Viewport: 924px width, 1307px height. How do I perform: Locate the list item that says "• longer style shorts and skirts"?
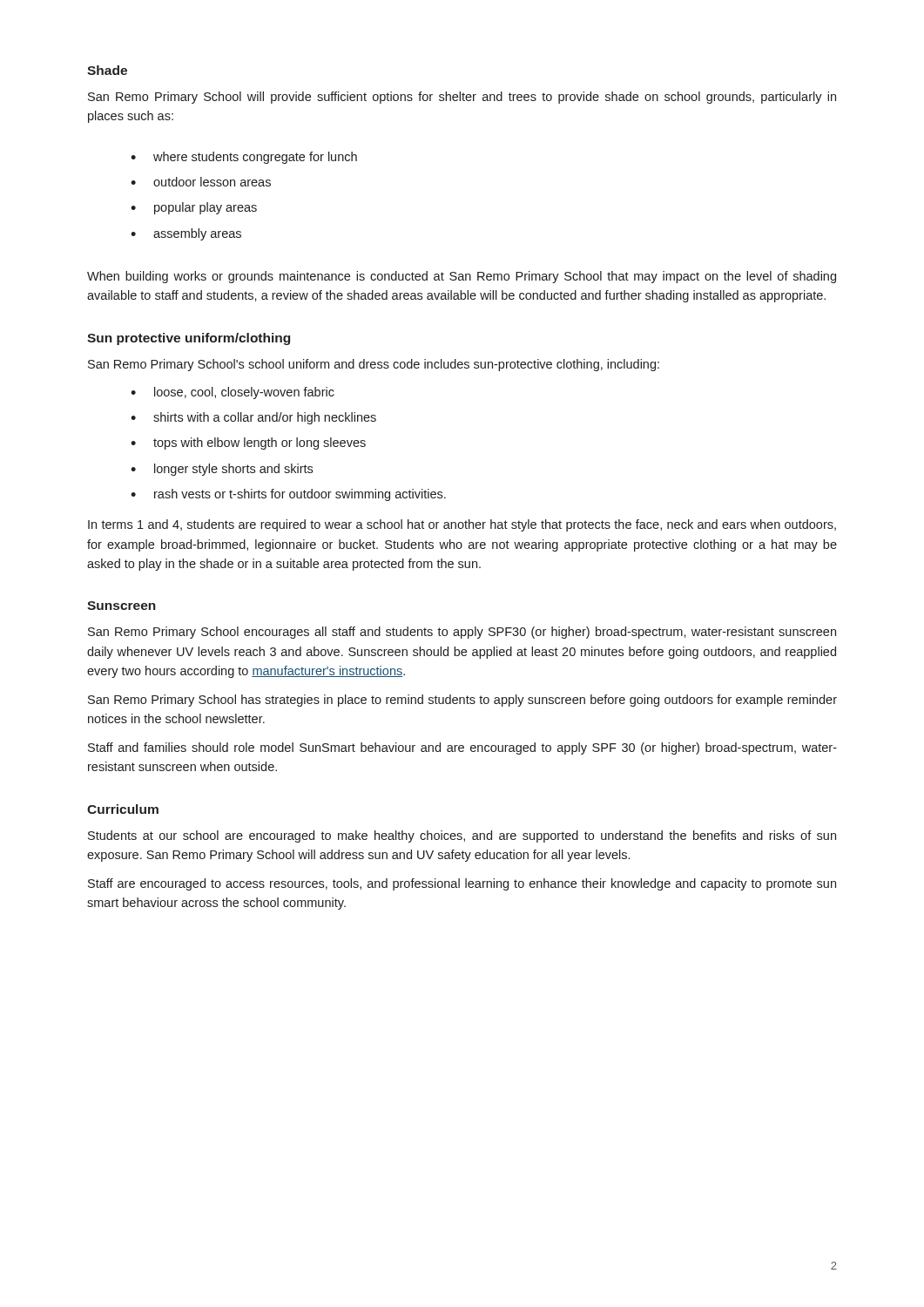222,470
